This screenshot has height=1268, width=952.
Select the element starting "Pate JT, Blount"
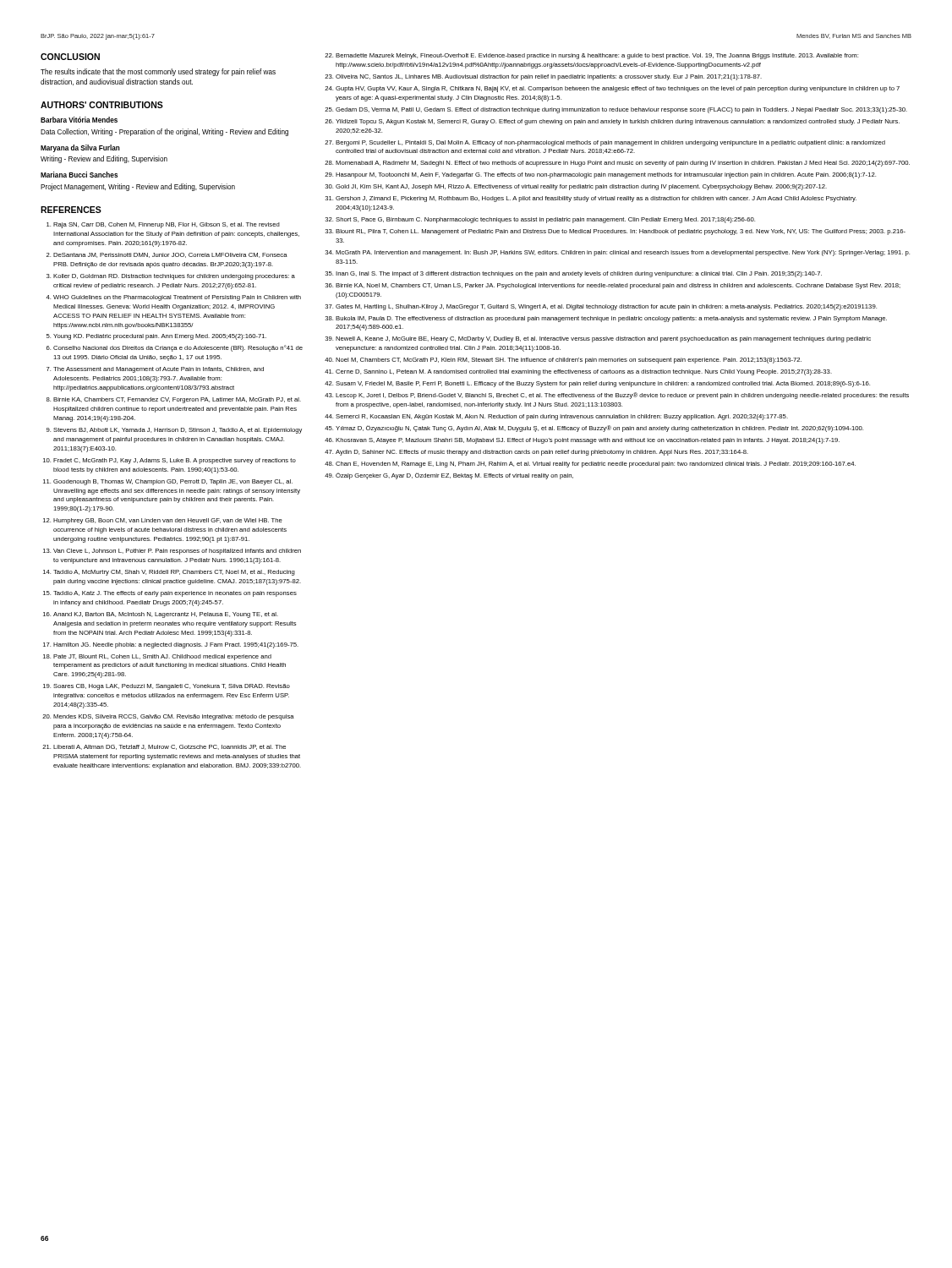tap(170, 665)
